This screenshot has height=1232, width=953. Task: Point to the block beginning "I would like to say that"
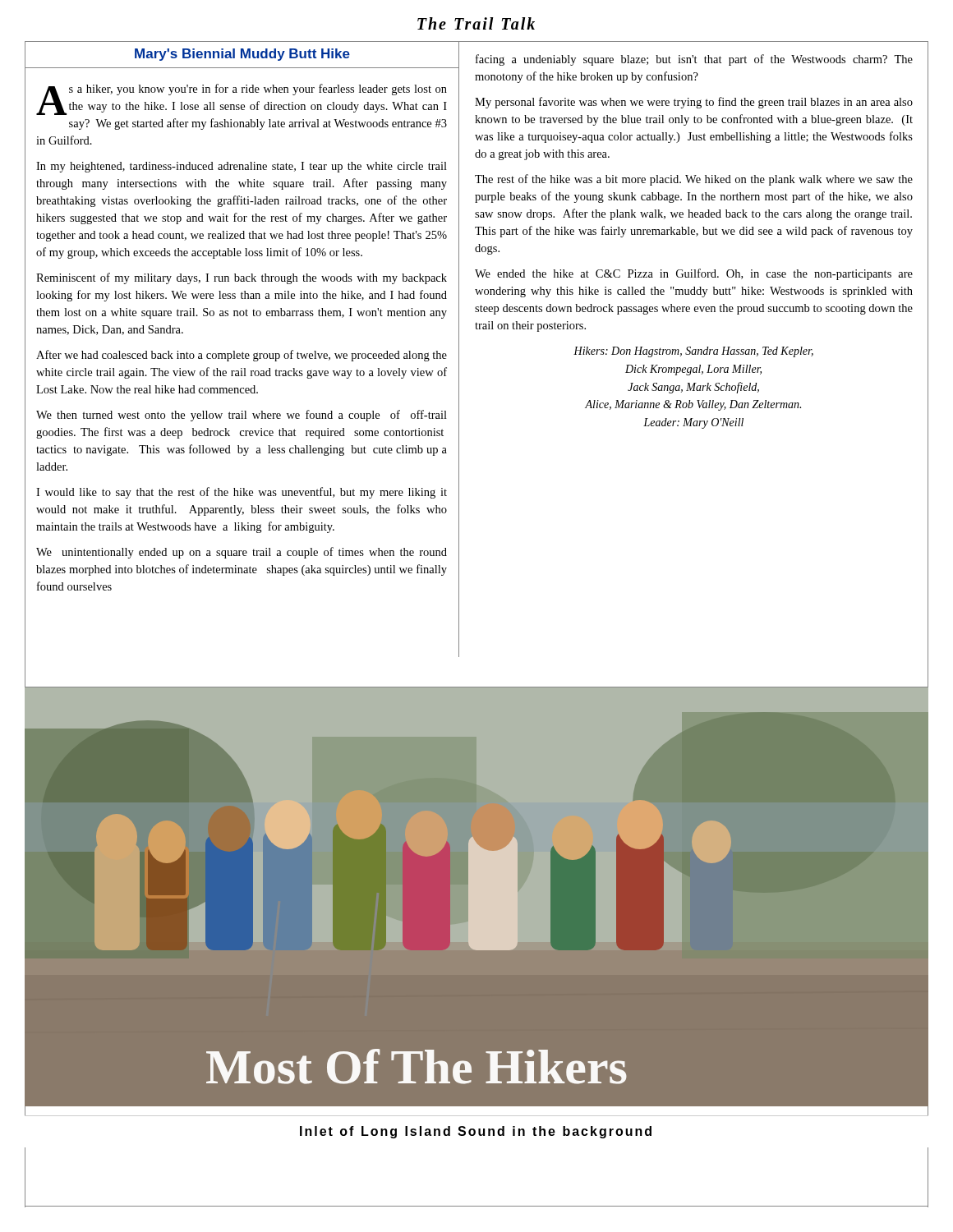(x=242, y=509)
